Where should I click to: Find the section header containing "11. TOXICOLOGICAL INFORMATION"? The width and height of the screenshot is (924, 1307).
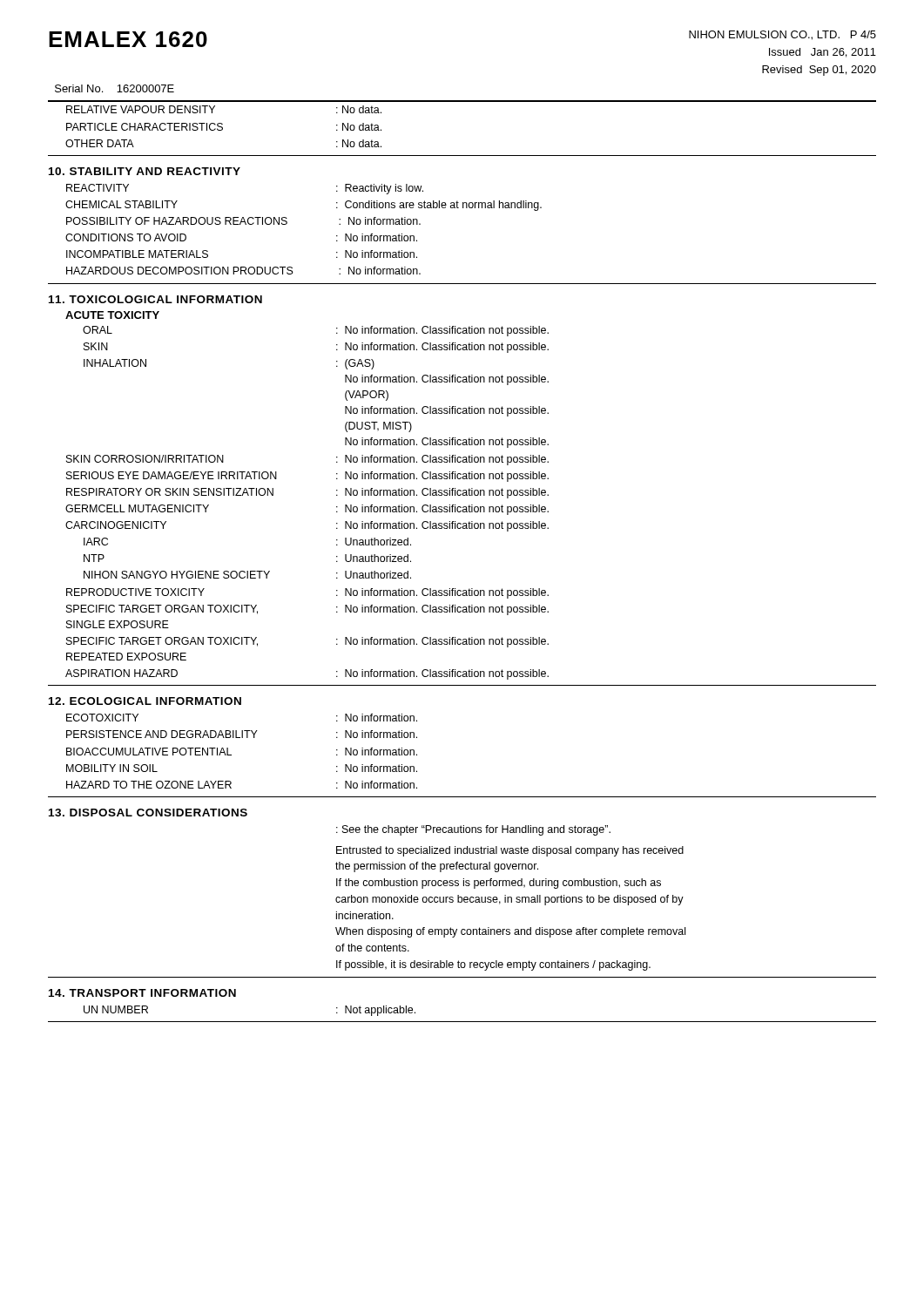pos(155,299)
